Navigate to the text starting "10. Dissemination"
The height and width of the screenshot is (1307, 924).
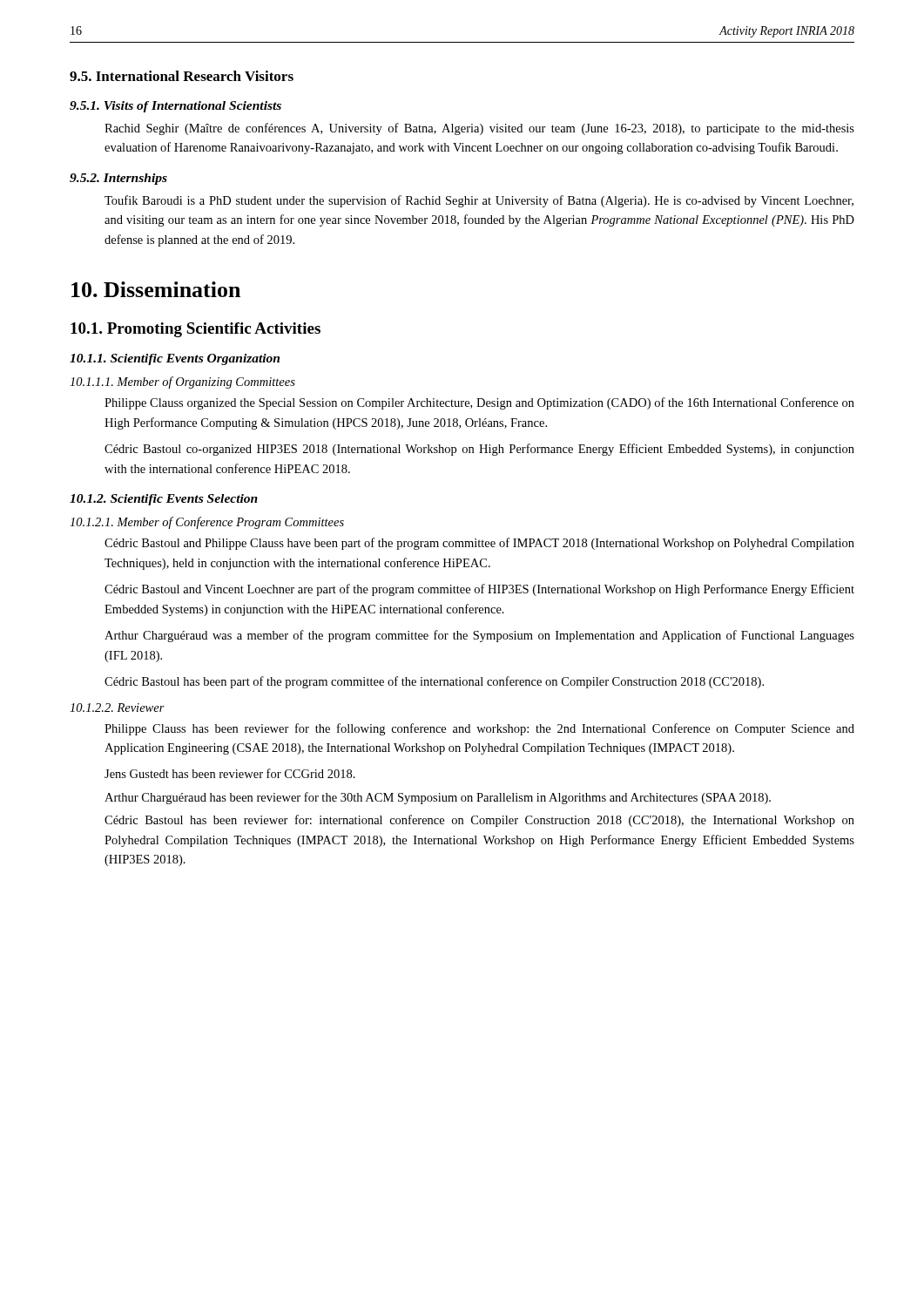(155, 290)
